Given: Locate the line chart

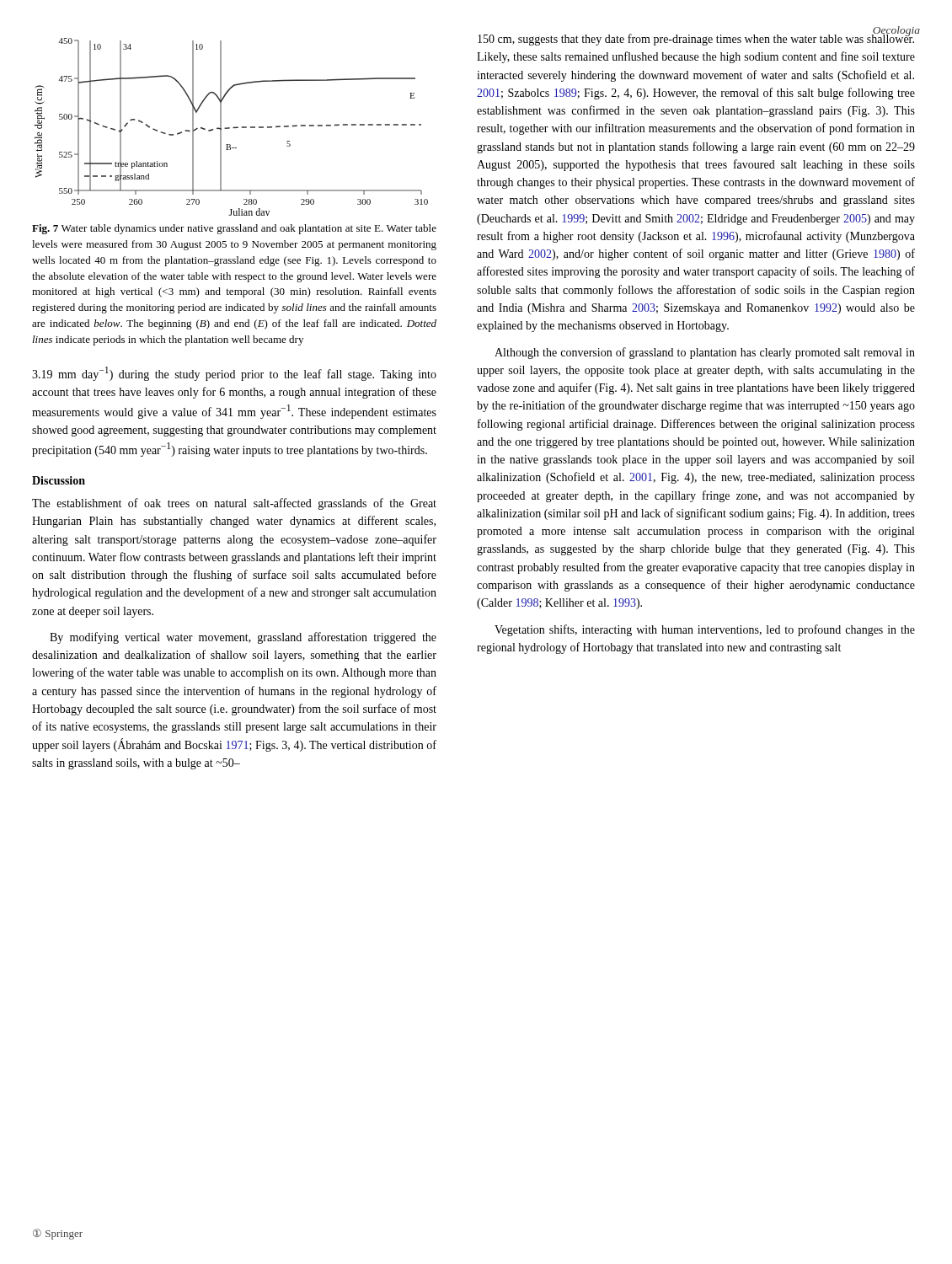Looking at the screenshot, I should 234,123.
